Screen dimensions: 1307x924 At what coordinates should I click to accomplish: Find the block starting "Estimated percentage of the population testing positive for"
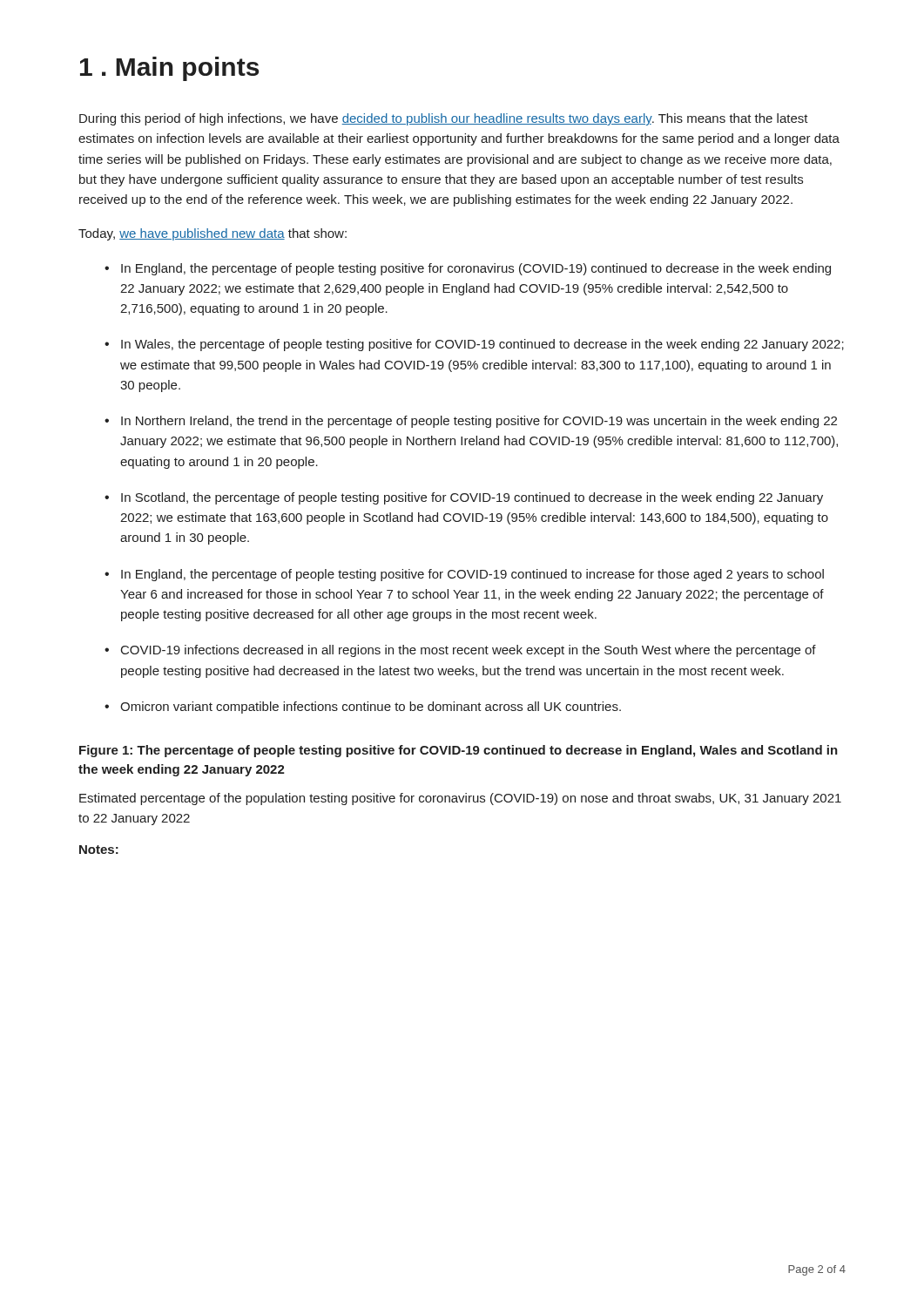click(462, 807)
